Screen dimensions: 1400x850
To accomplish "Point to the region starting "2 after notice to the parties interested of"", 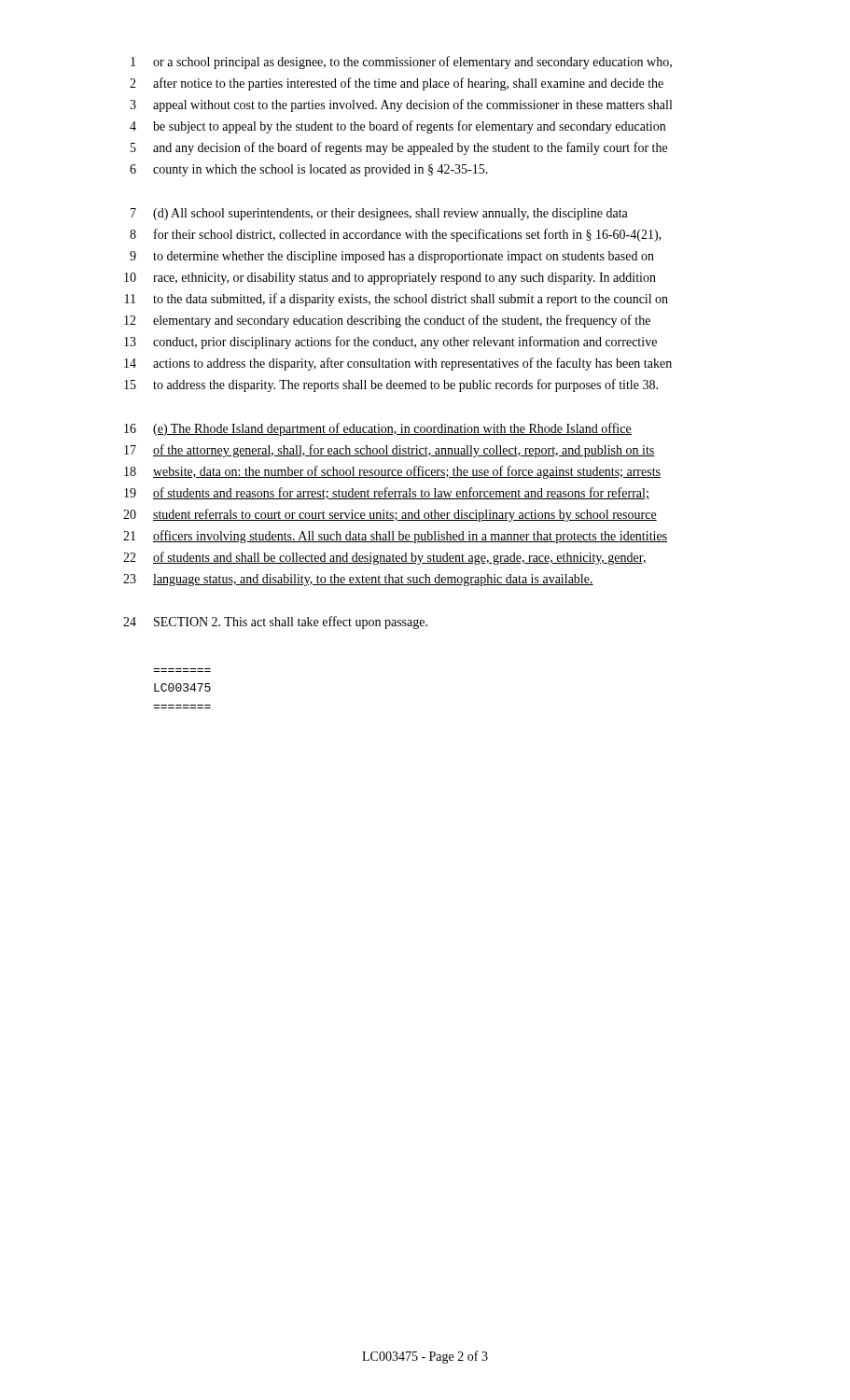I will (x=436, y=84).
